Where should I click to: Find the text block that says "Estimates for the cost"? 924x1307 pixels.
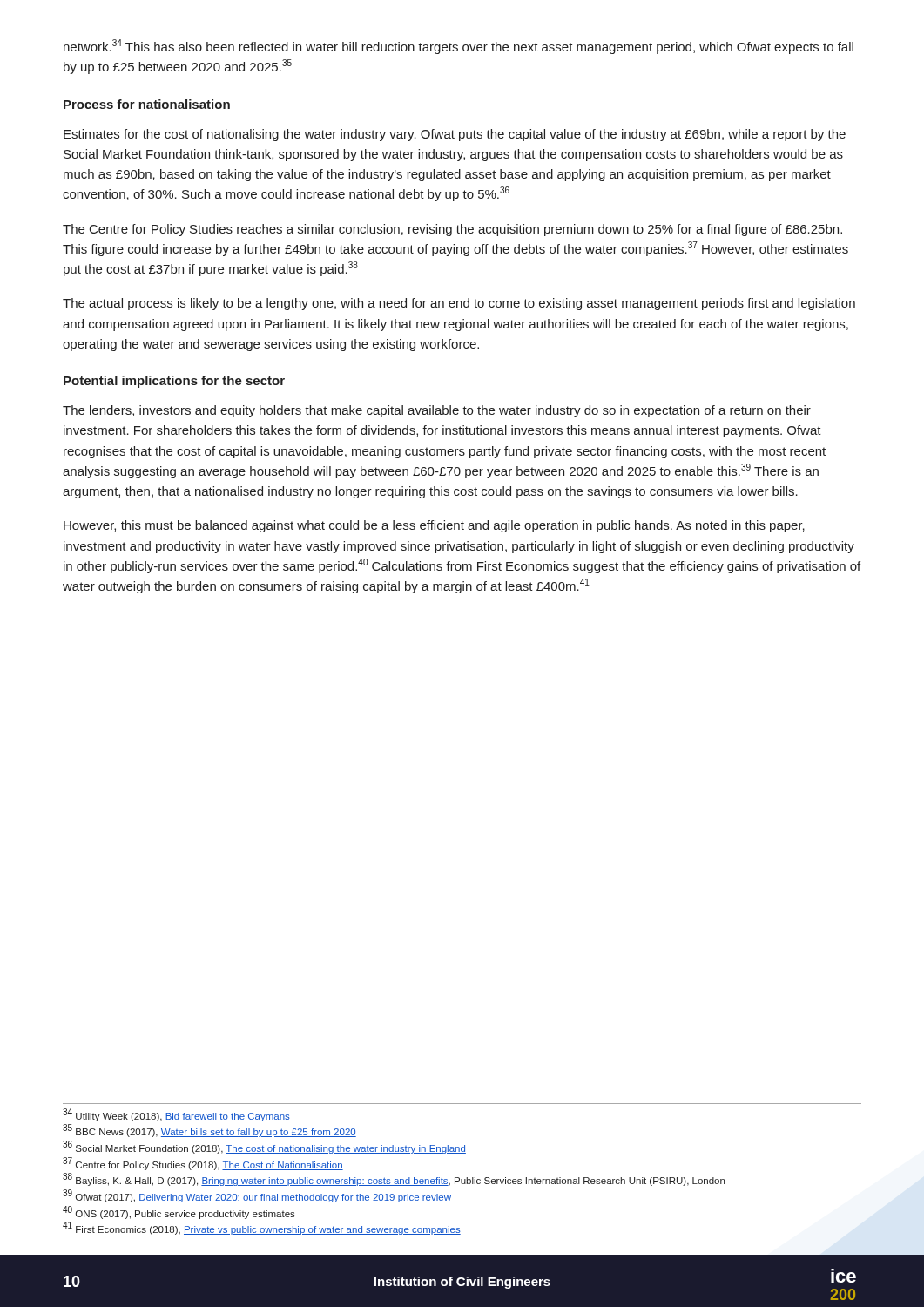pos(462,164)
